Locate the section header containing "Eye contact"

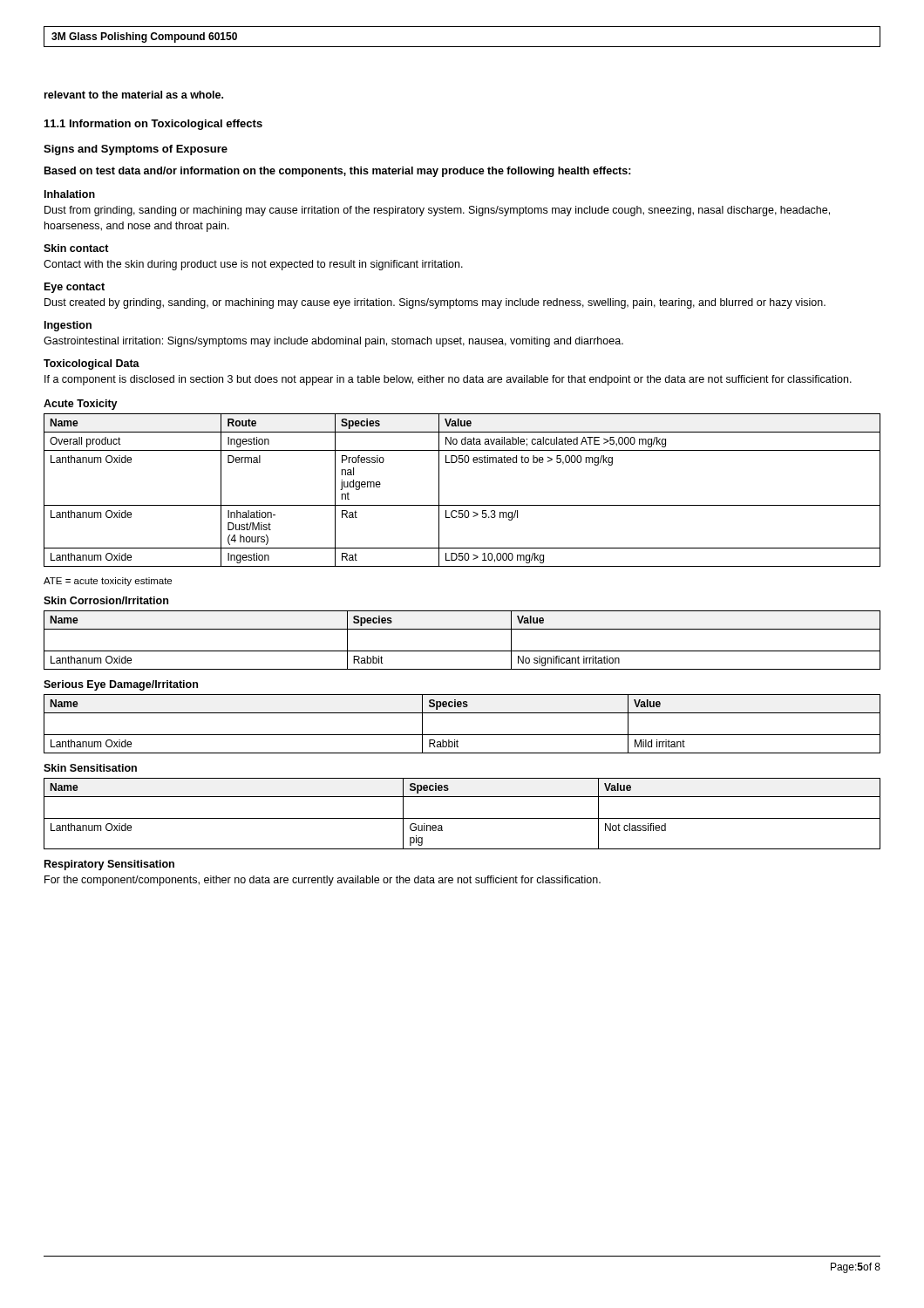[74, 287]
